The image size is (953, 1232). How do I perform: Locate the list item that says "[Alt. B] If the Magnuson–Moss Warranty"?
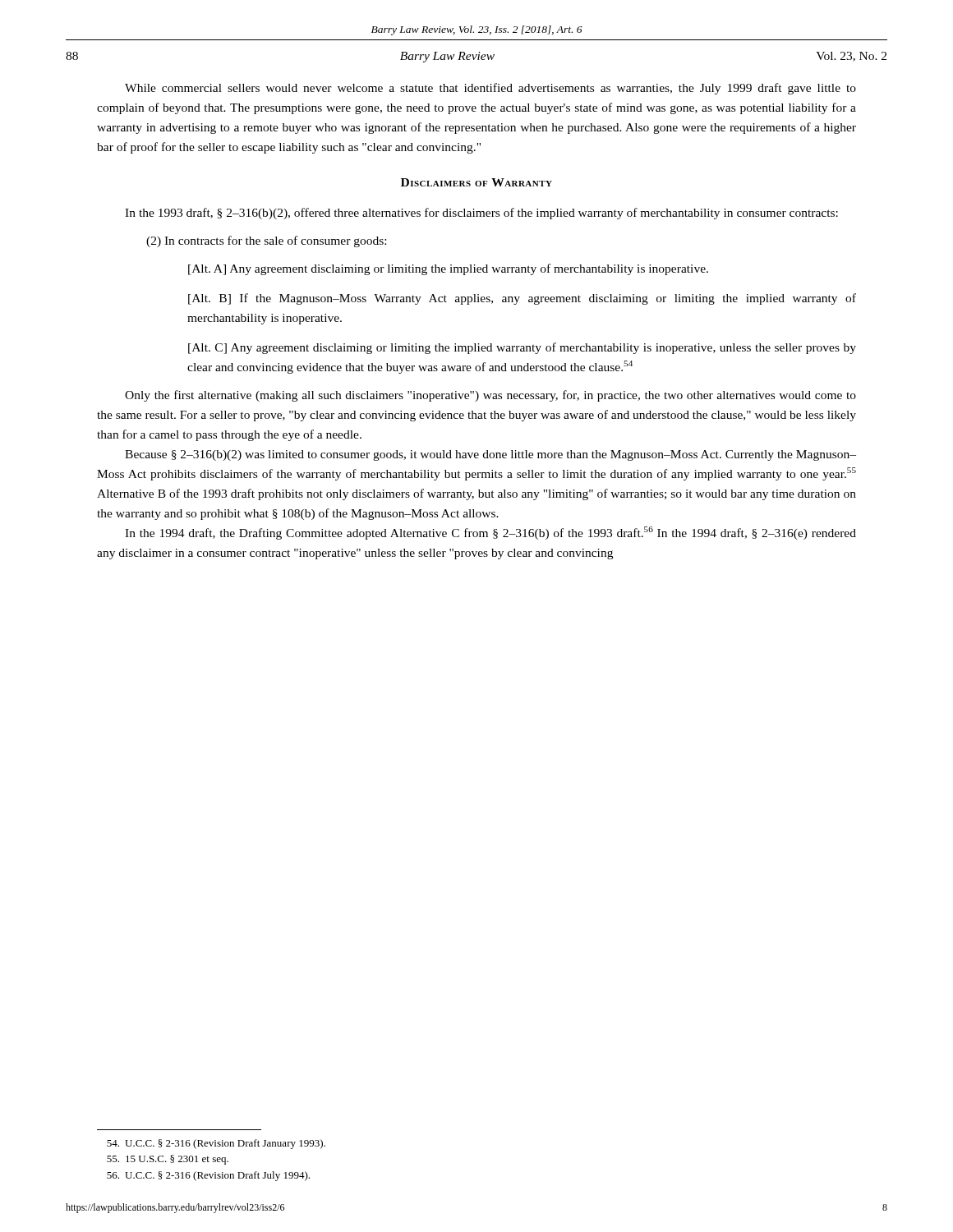click(x=522, y=308)
